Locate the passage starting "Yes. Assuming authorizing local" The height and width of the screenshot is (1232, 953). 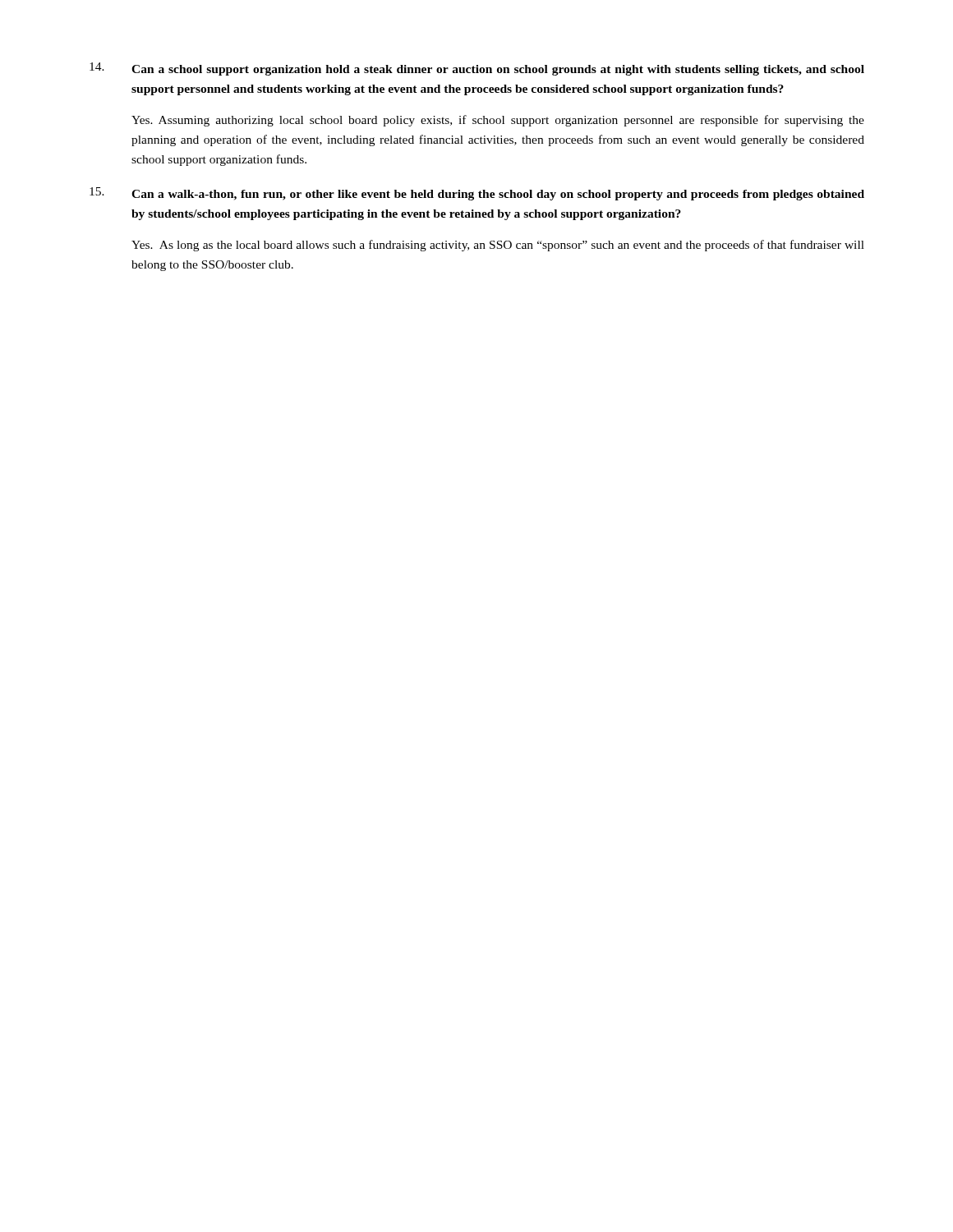tap(498, 139)
